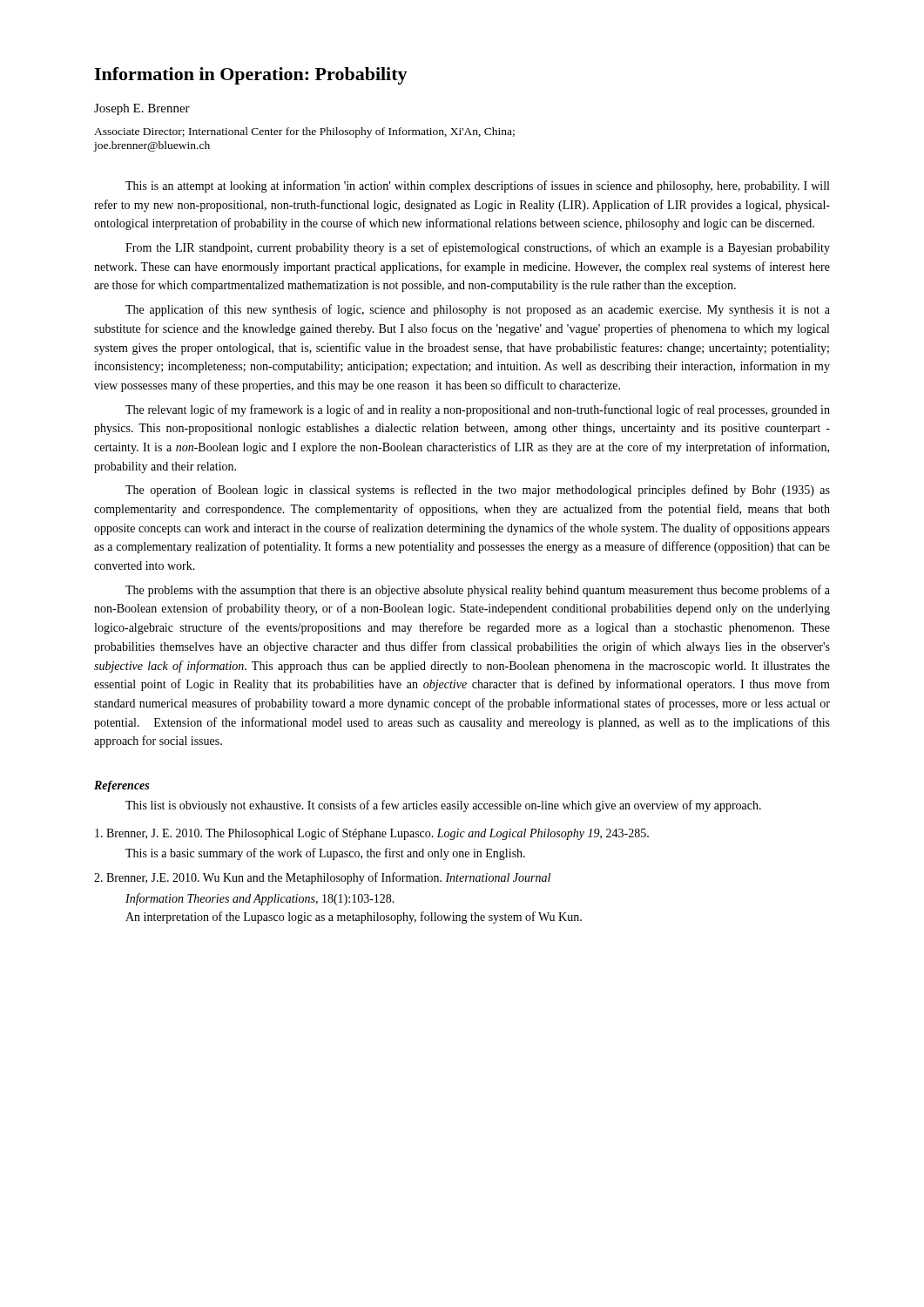Where is the passage that starts "The operation of Boolean logic"?
This screenshot has width=924, height=1307.
[x=462, y=528]
